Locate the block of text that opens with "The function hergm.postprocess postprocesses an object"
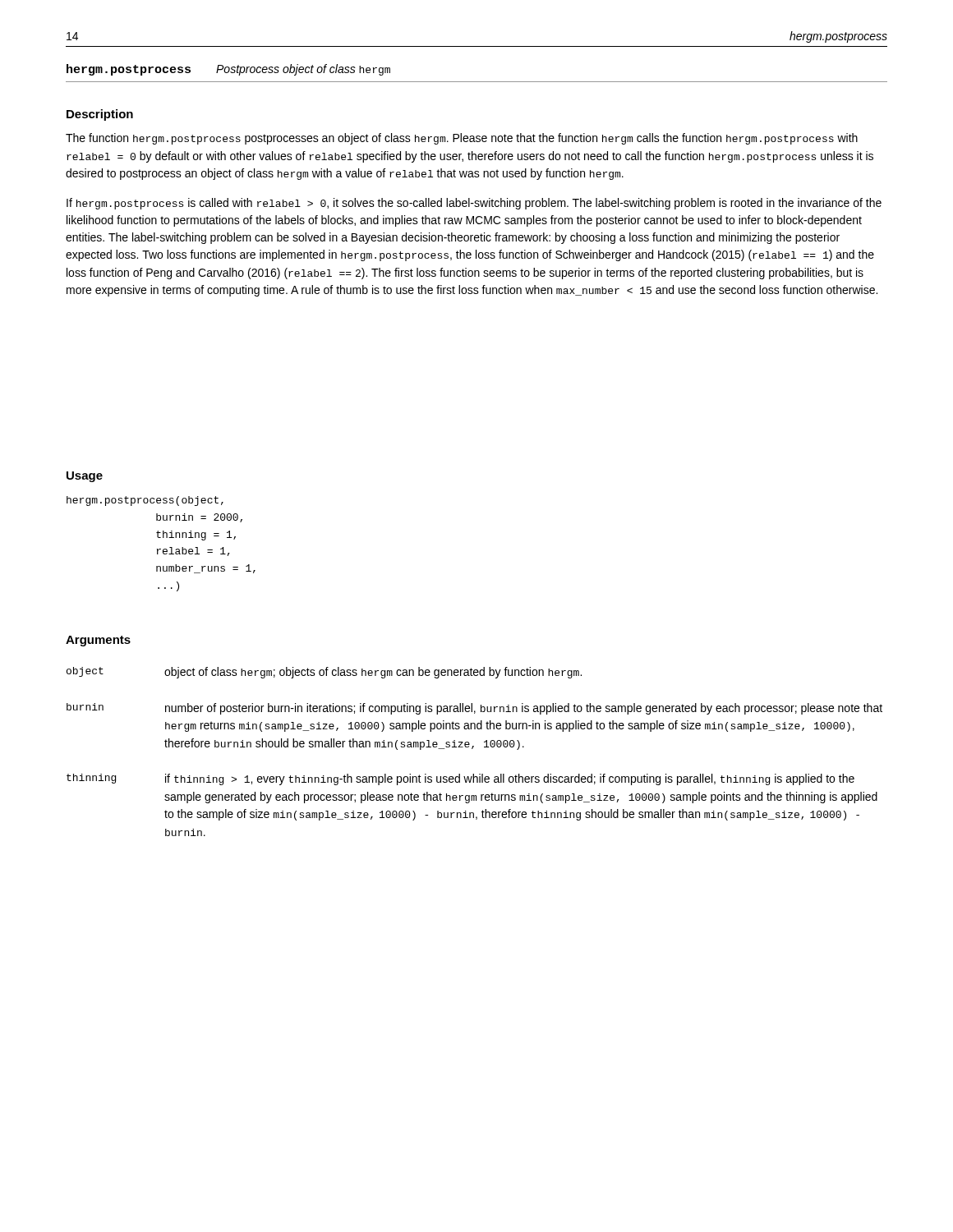Screen dimensions: 1232x953 476,215
